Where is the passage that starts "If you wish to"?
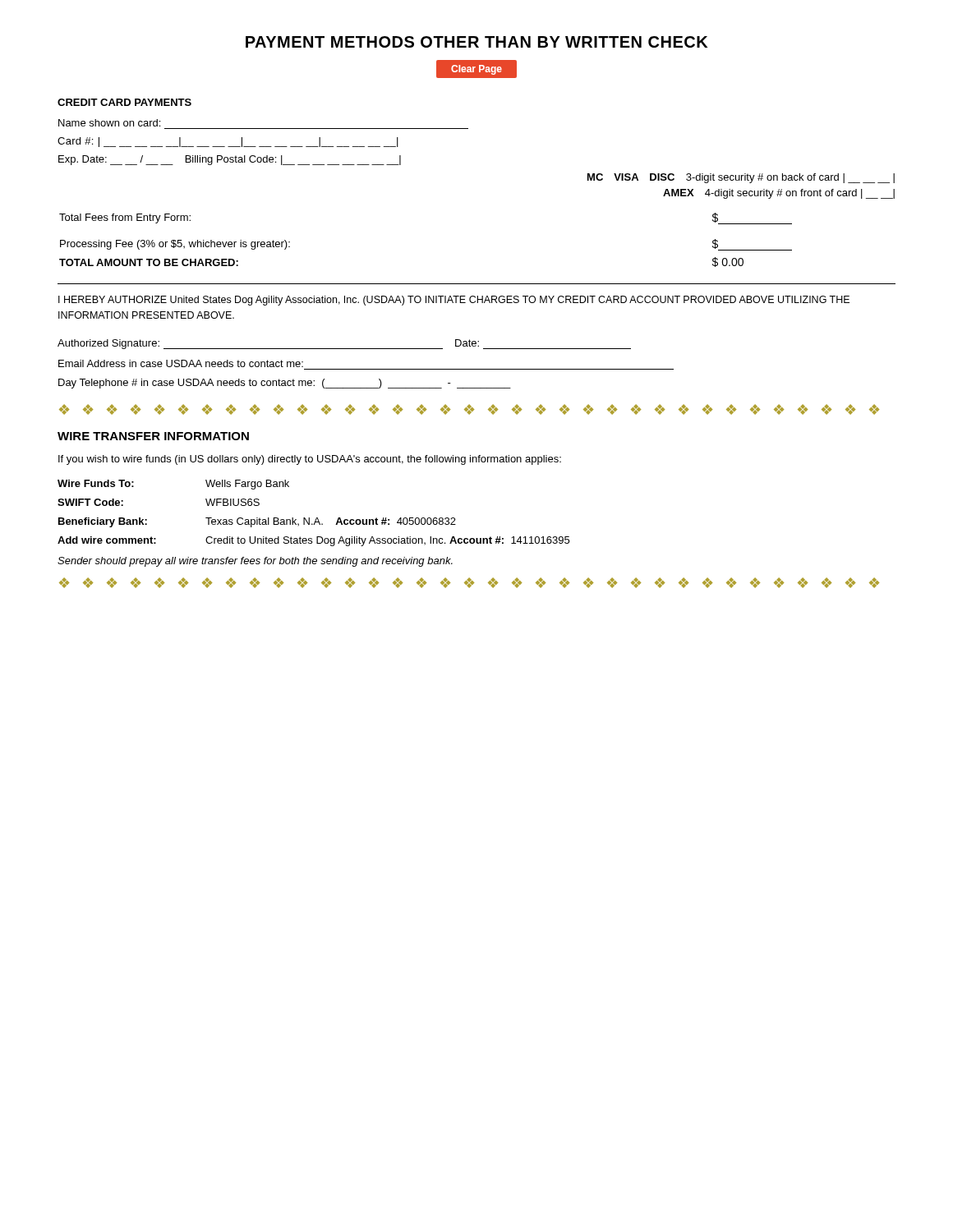953x1232 pixels. (310, 459)
